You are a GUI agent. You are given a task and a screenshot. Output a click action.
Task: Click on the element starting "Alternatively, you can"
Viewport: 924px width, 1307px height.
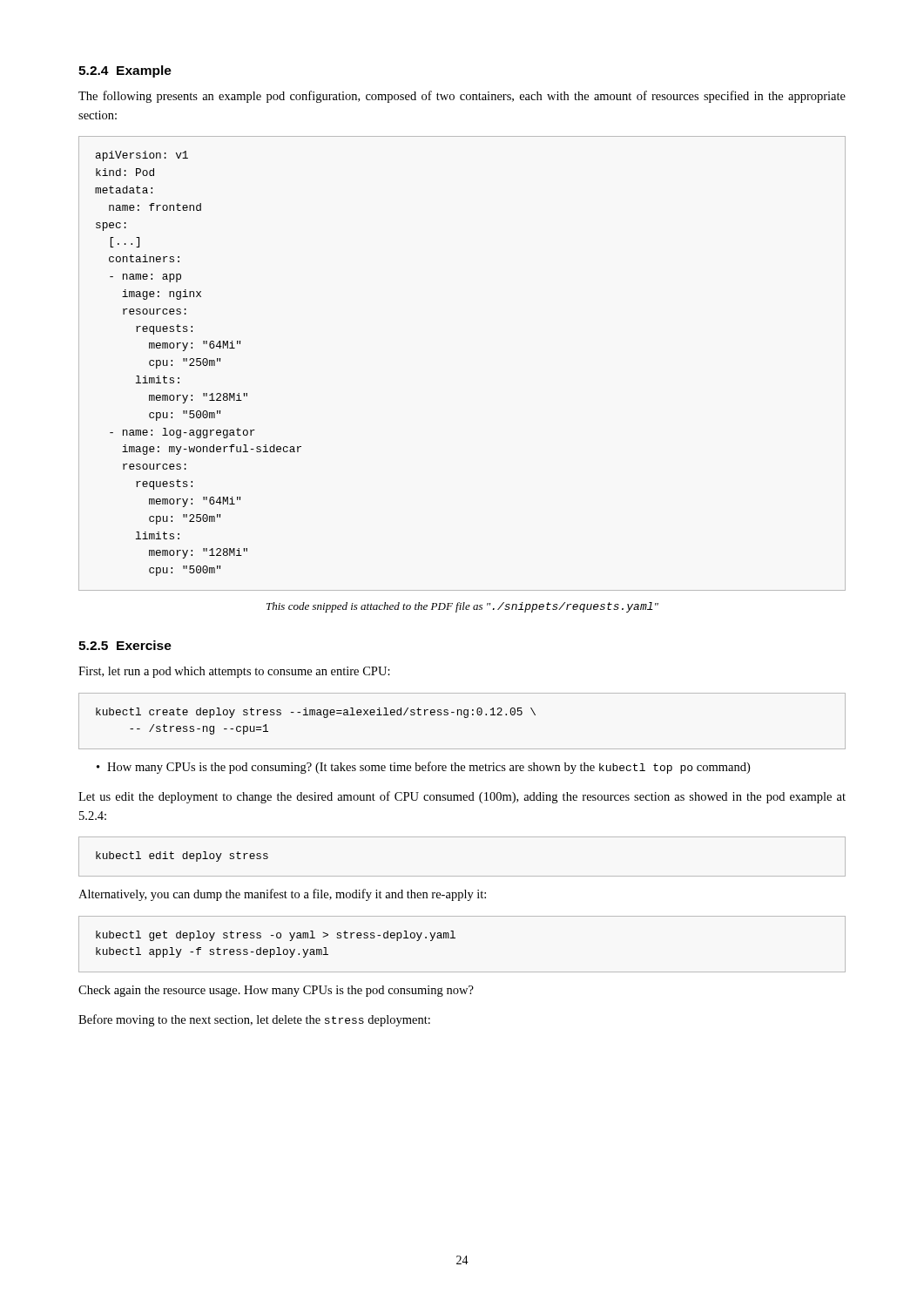click(283, 894)
